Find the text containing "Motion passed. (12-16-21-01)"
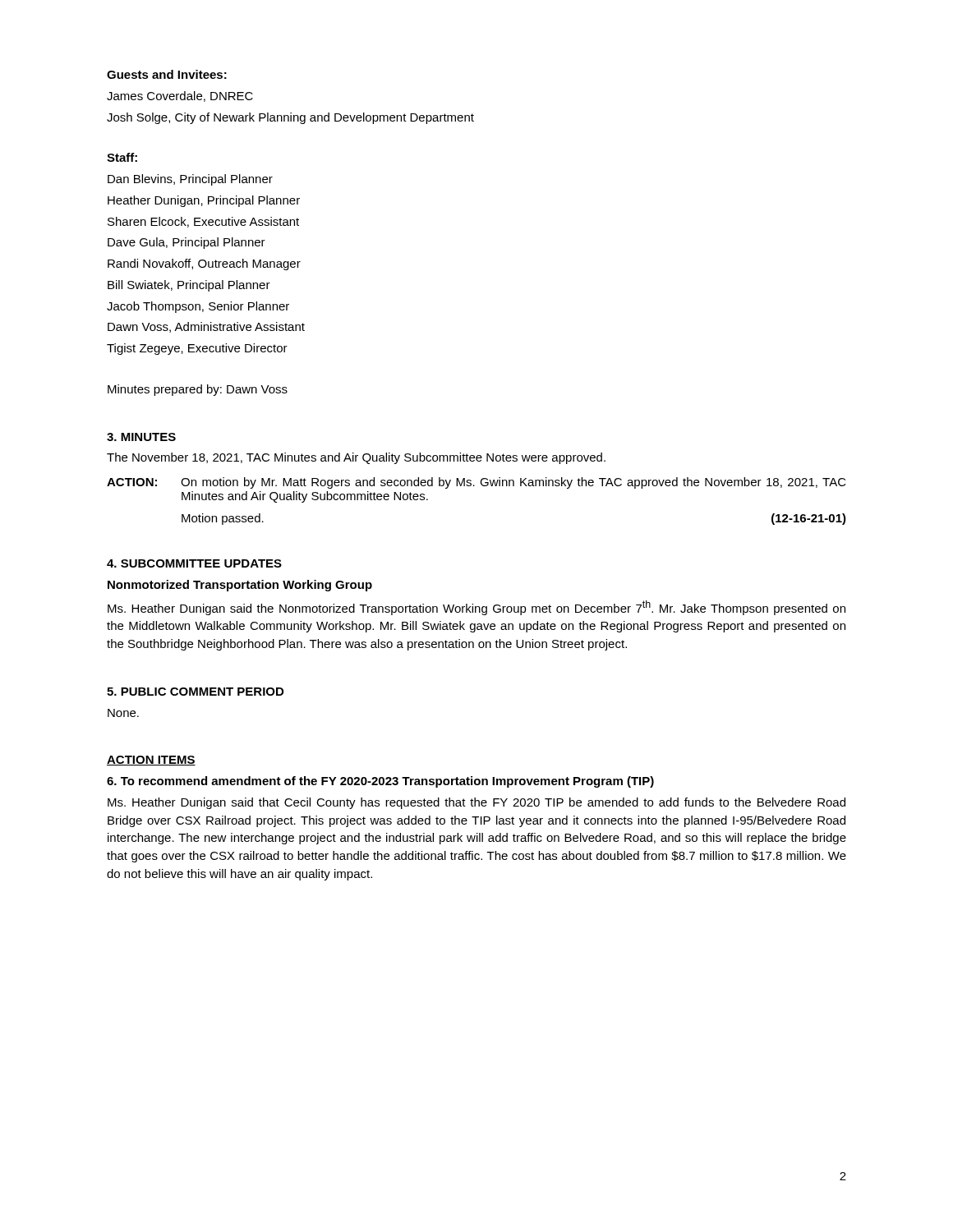The image size is (953, 1232). click(x=223, y=519)
